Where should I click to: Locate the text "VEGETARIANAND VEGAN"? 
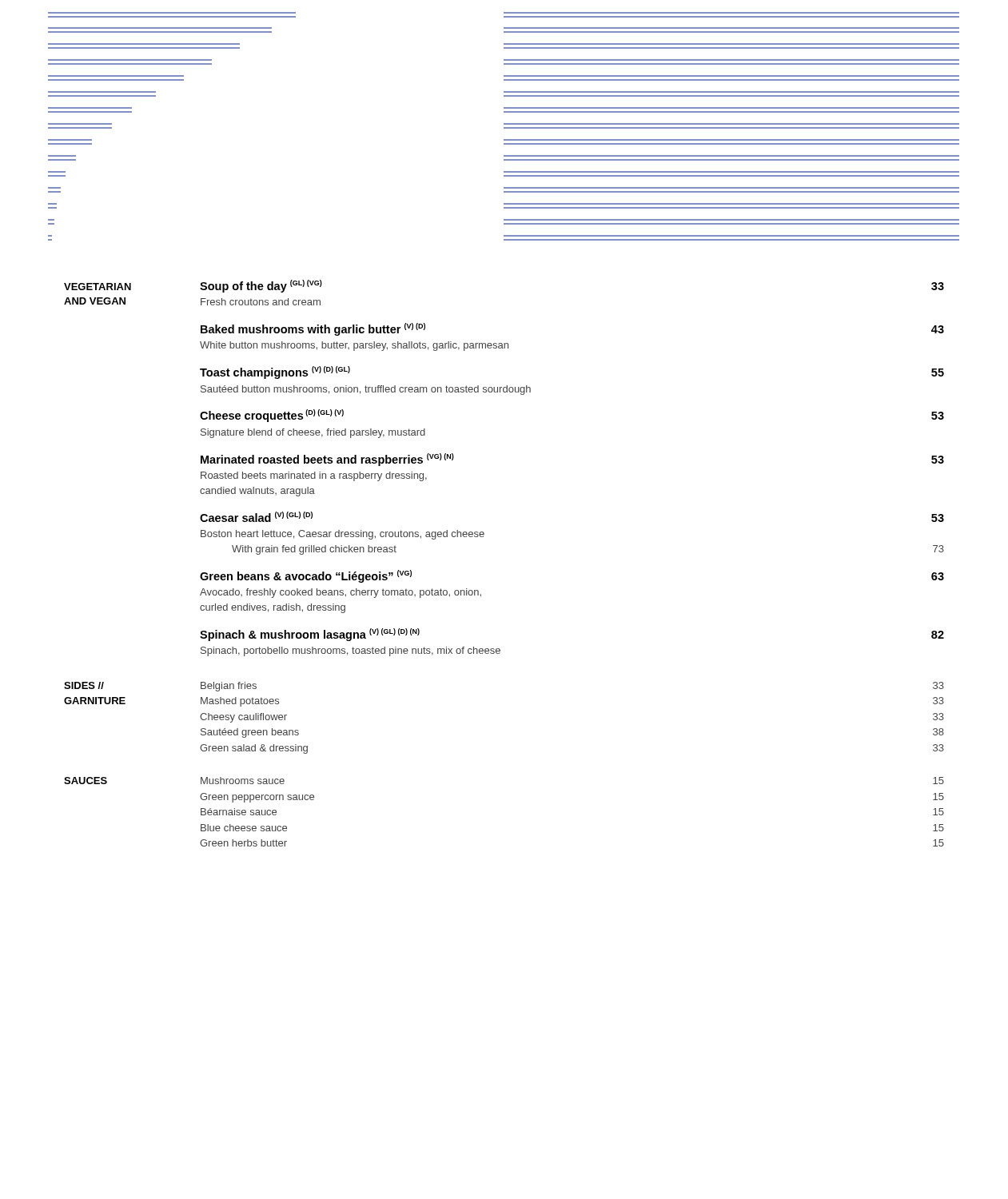98,294
